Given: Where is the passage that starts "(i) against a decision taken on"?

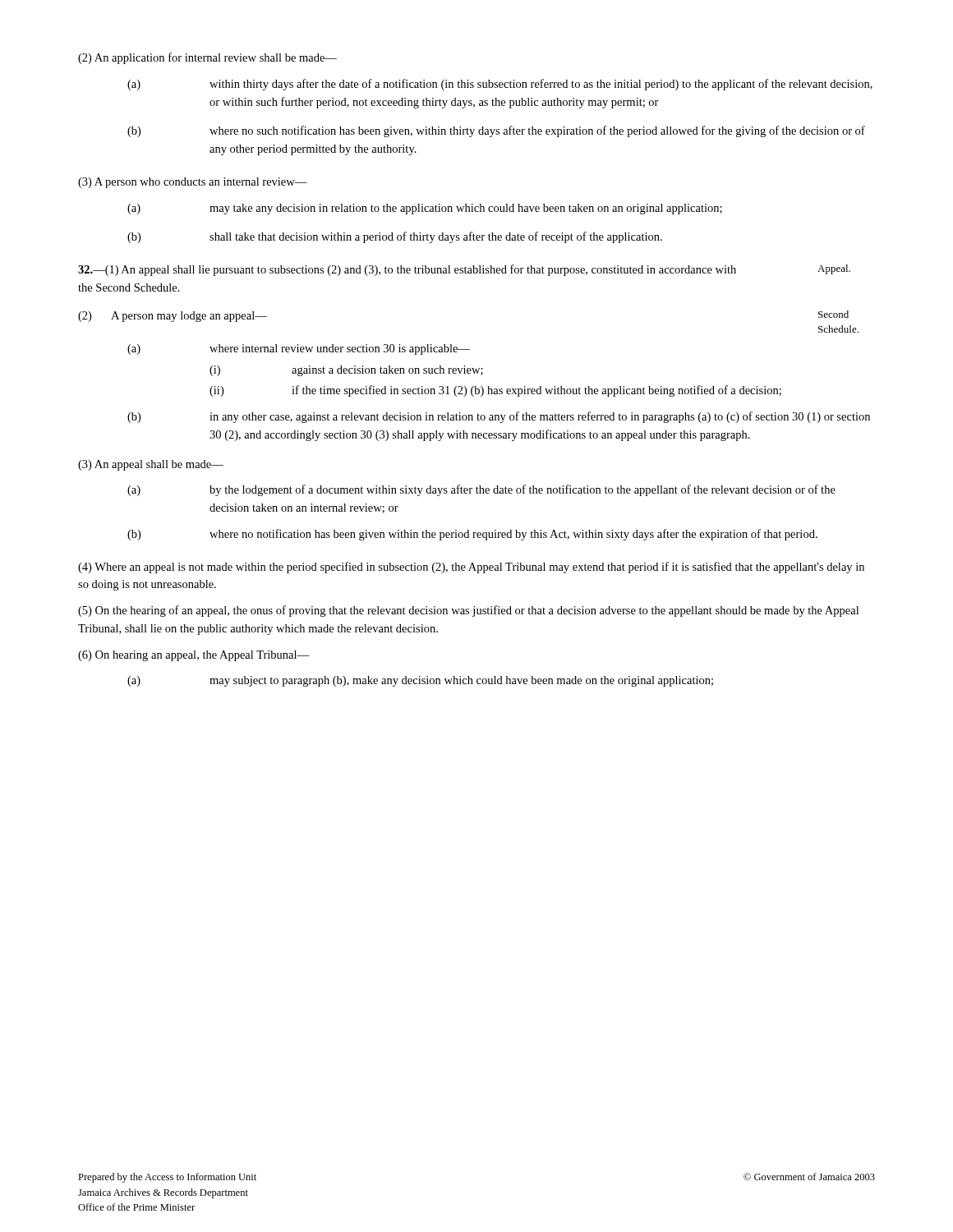Looking at the screenshot, I should pos(476,370).
